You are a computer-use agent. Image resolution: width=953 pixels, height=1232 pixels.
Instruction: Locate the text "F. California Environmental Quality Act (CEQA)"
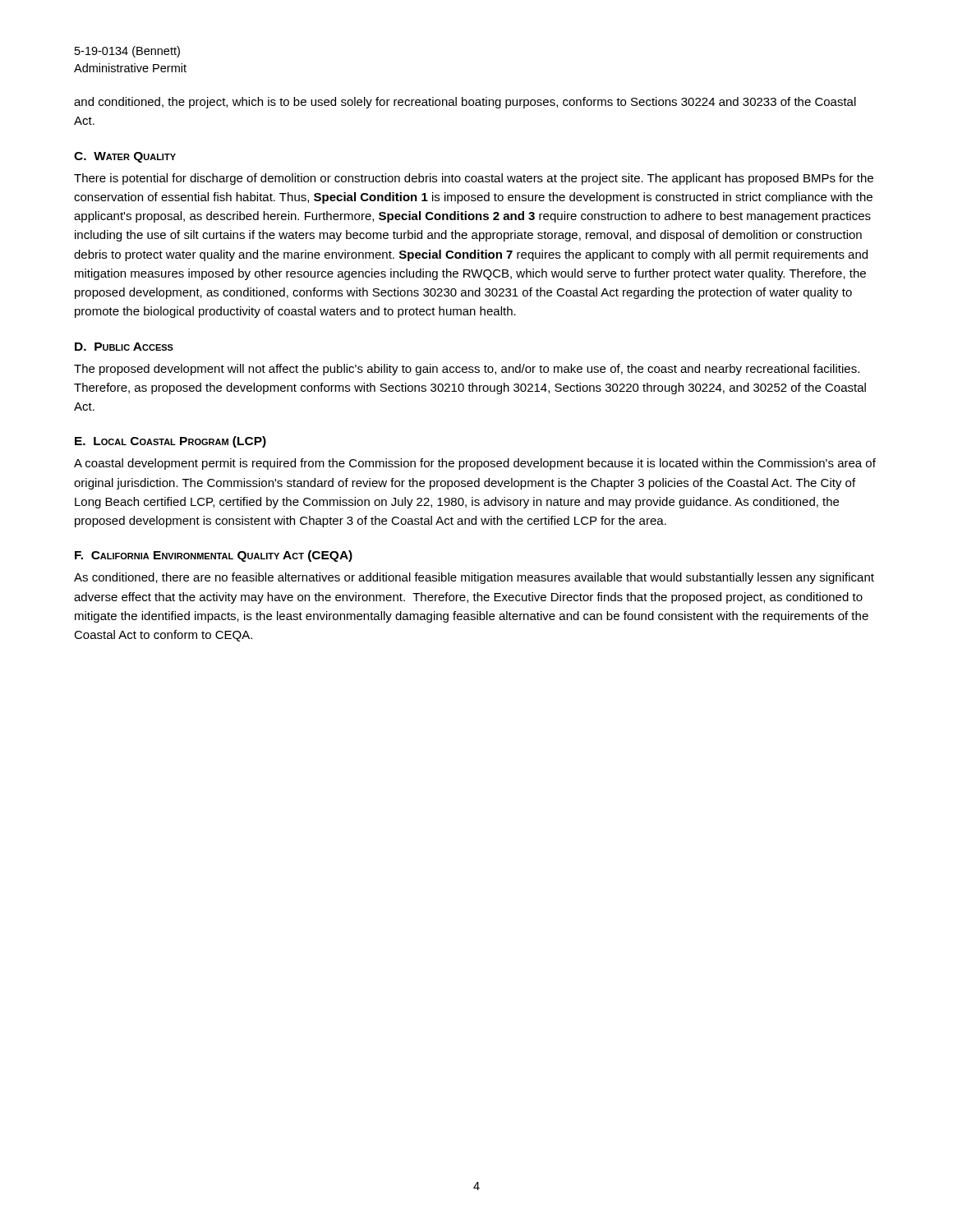pyautogui.click(x=213, y=555)
